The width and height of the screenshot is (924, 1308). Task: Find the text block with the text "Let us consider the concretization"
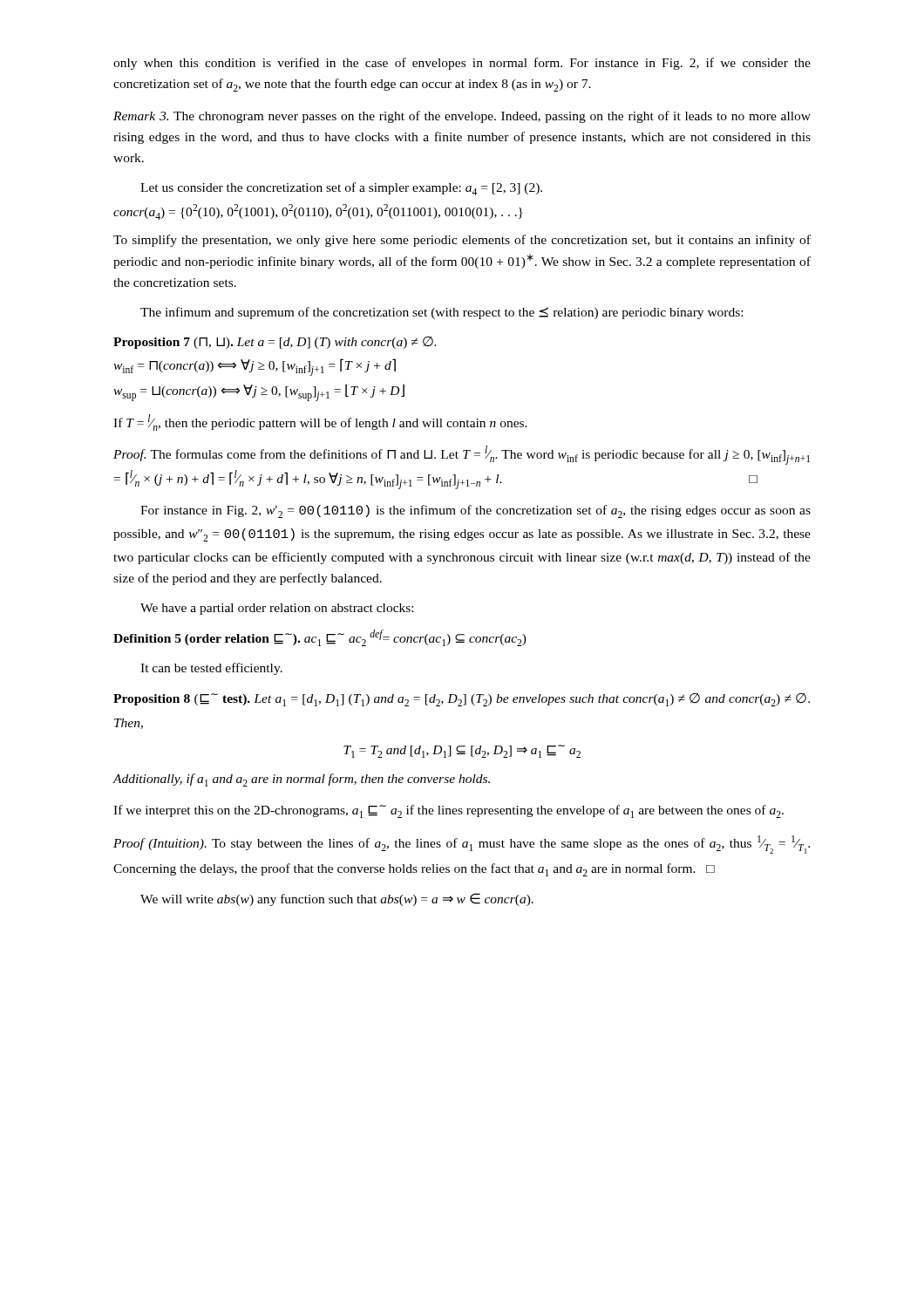coord(462,235)
